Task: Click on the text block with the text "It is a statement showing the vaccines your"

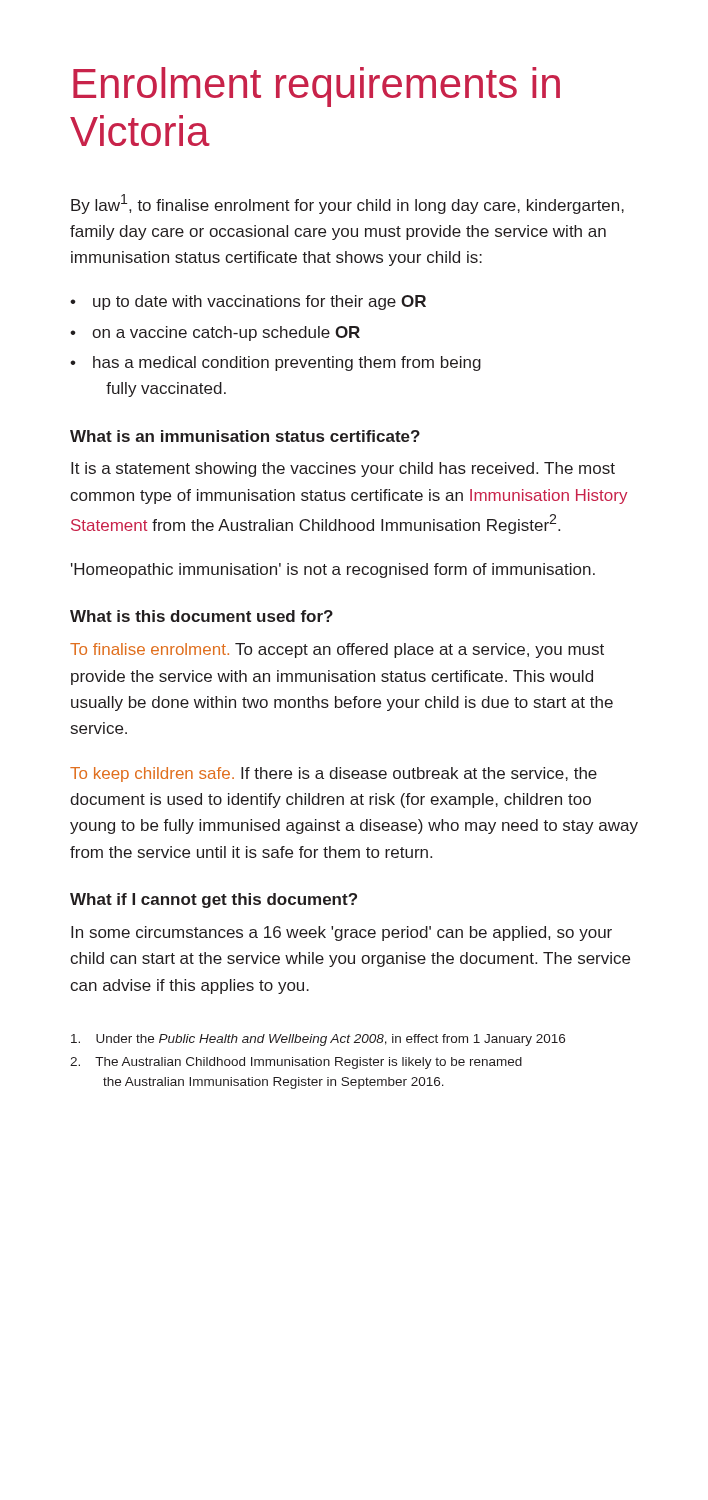Action: coord(349,497)
